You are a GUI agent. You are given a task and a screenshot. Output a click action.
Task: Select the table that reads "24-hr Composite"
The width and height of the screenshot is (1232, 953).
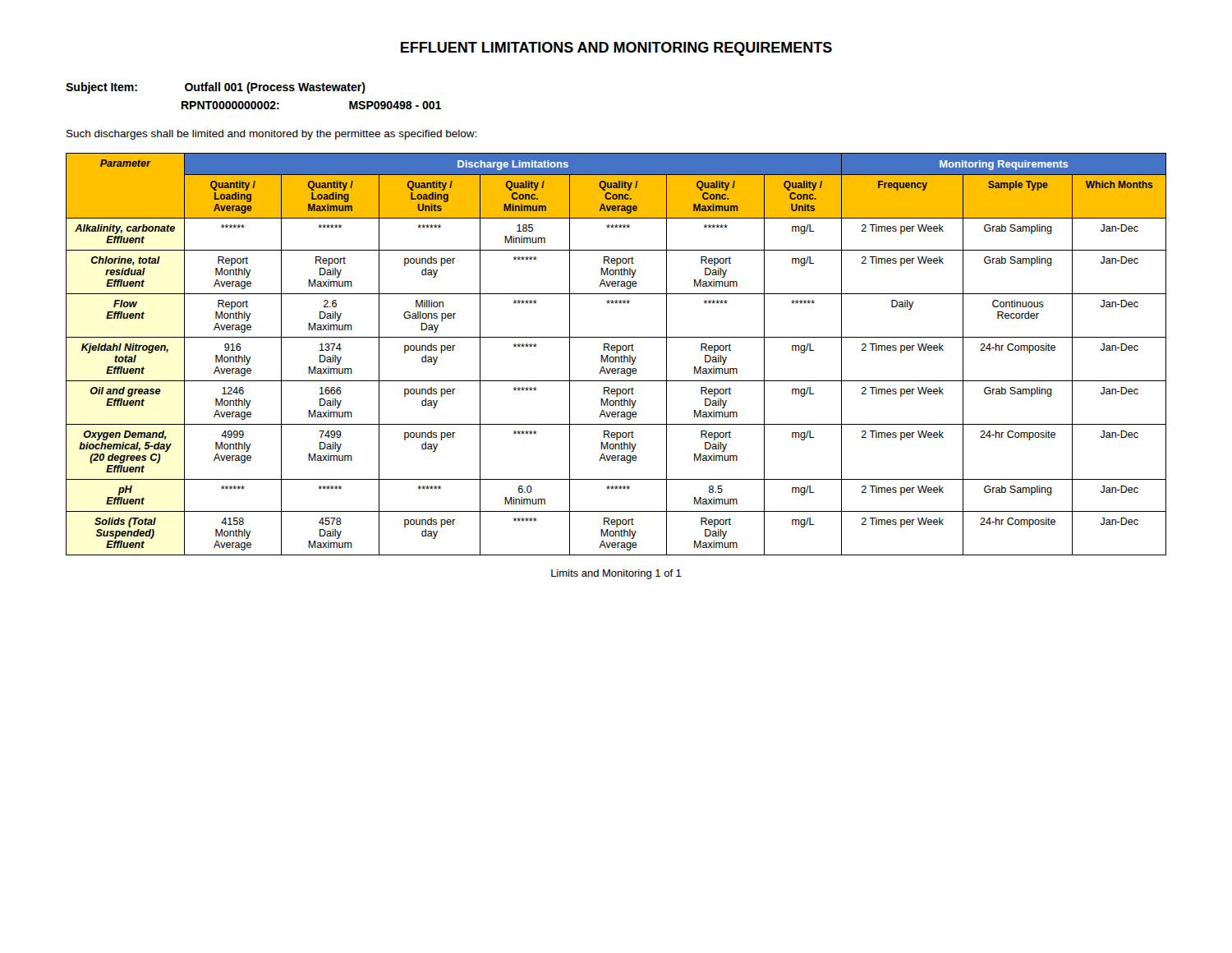[616, 354]
